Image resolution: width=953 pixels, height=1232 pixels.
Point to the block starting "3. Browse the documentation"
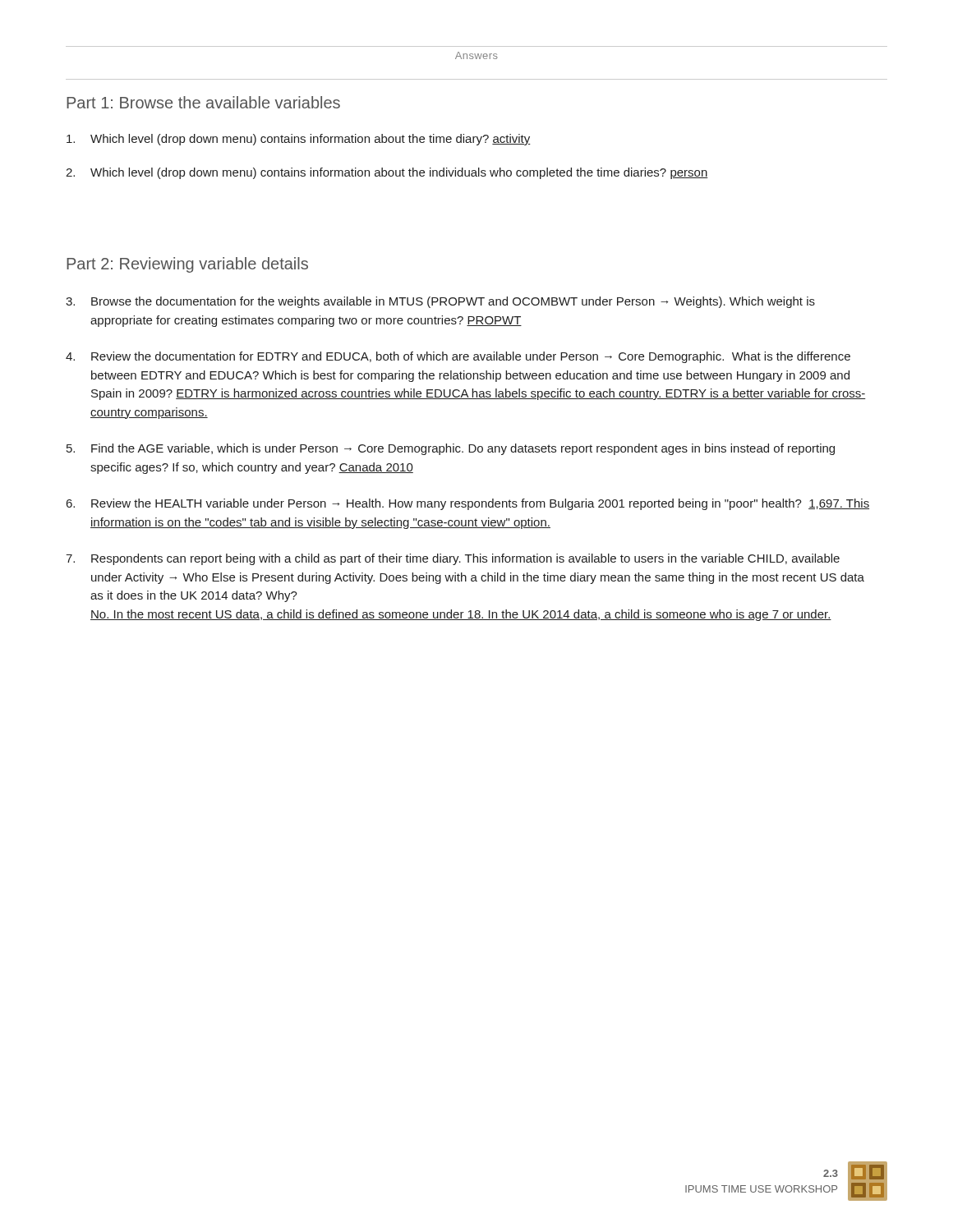pyautogui.click(x=468, y=311)
